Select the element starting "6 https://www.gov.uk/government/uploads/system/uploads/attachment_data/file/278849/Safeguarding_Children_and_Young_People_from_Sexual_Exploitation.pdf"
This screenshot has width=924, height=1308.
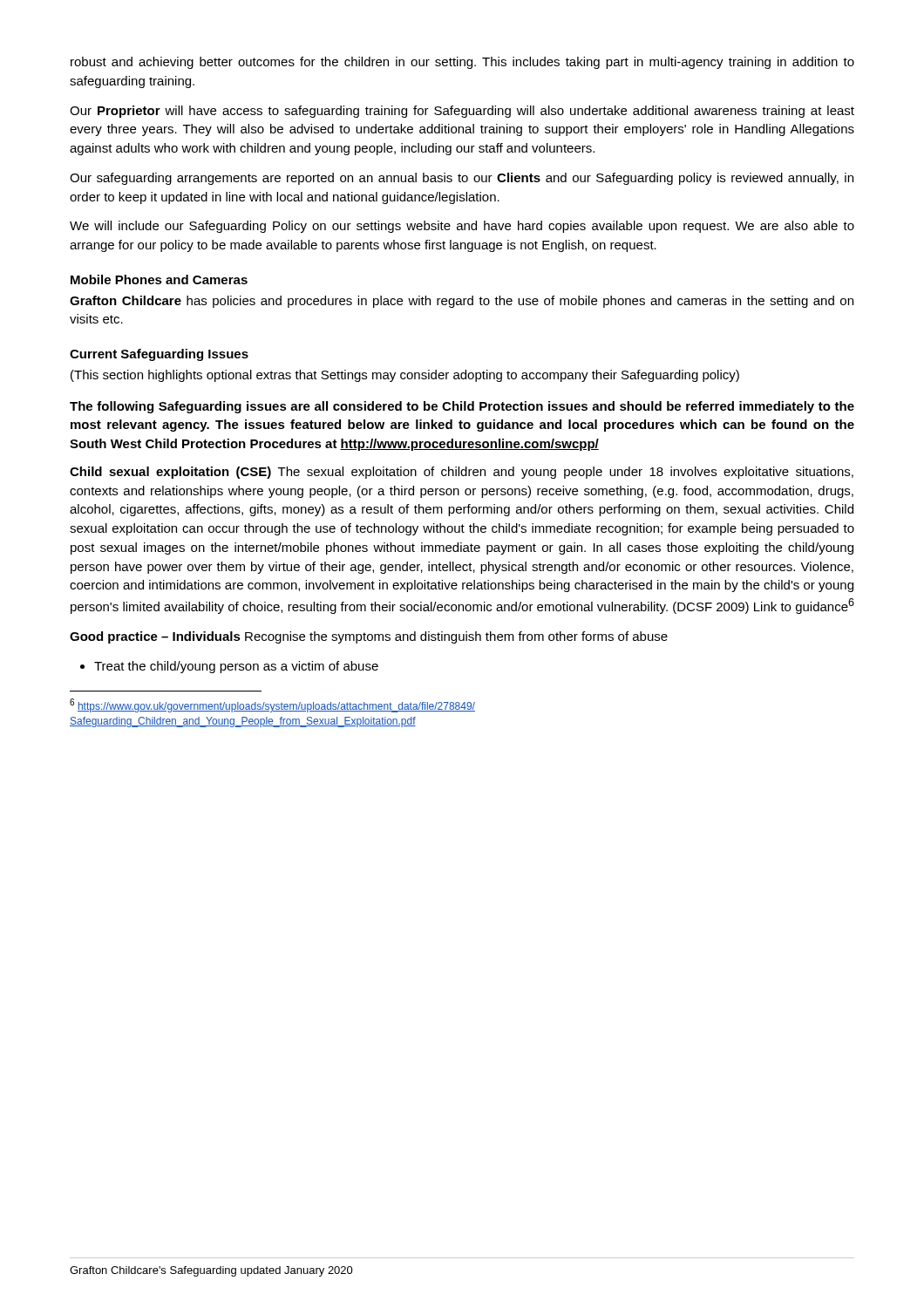tap(462, 713)
